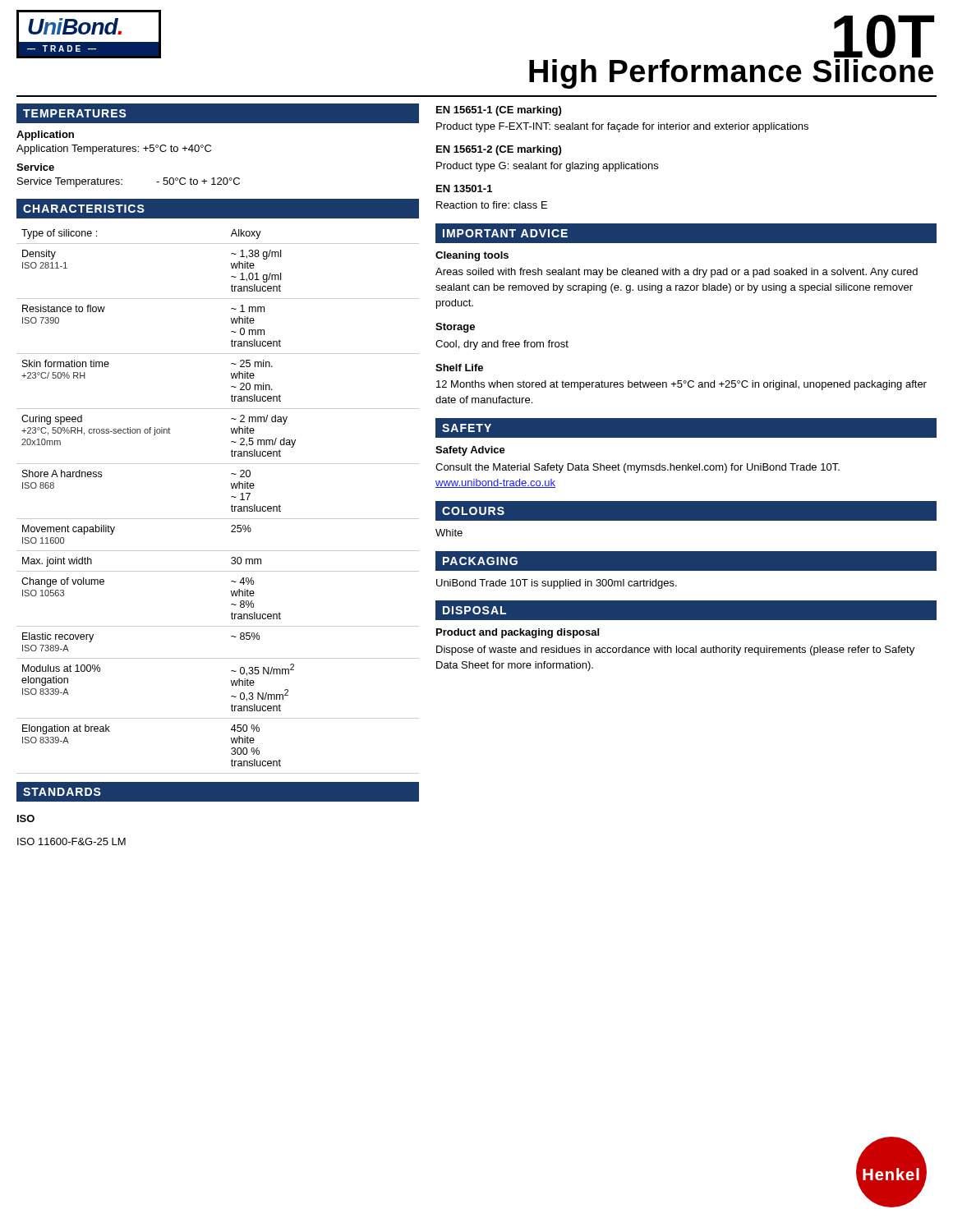Image resolution: width=953 pixels, height=1232 pixels.
Task: Locate the block of text that opens with "Safety Advice Consult the Material Safety"
Action: (x=686, y=467)
